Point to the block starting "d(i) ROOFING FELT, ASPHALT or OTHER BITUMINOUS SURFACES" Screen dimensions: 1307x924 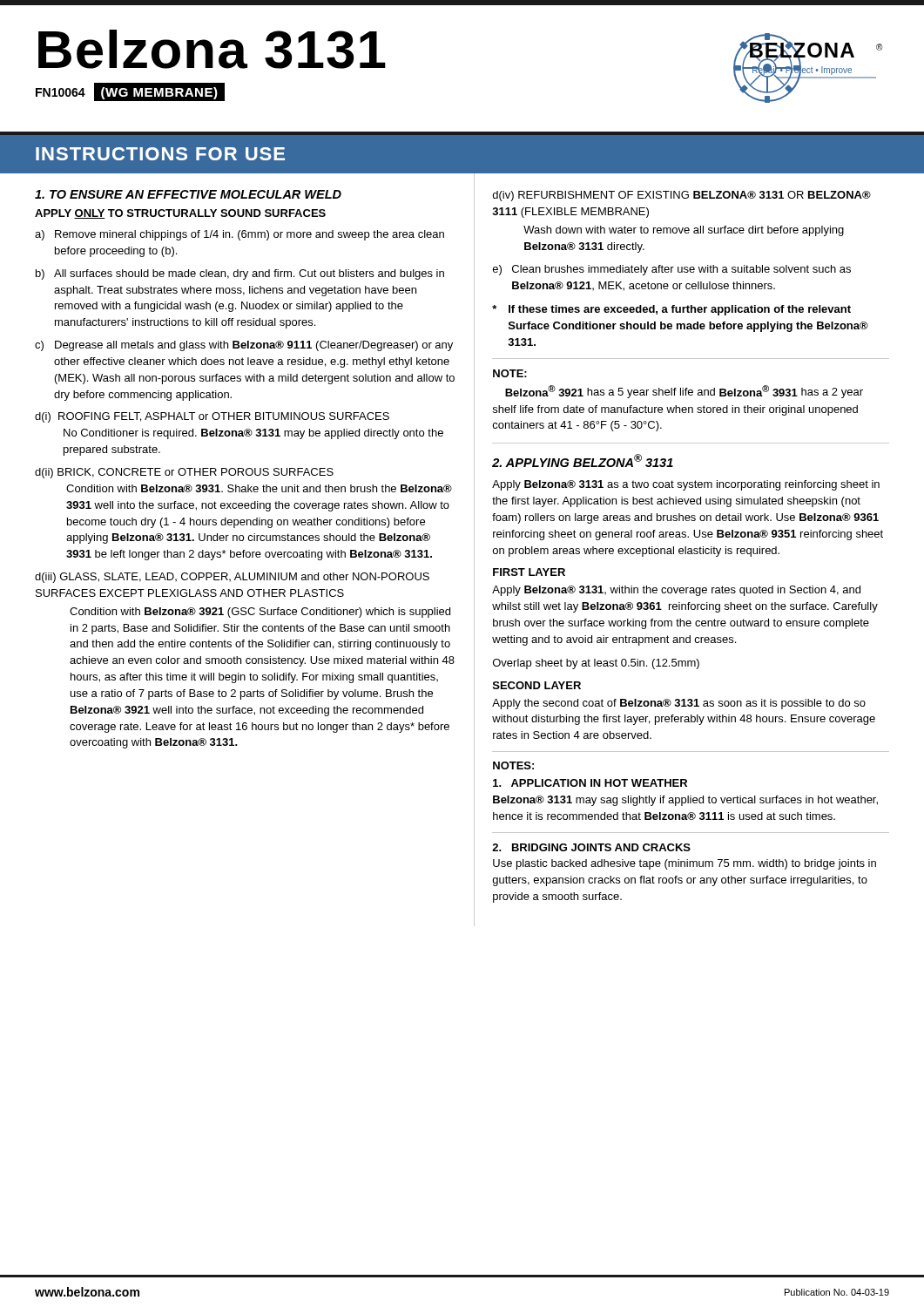[246, 434]
